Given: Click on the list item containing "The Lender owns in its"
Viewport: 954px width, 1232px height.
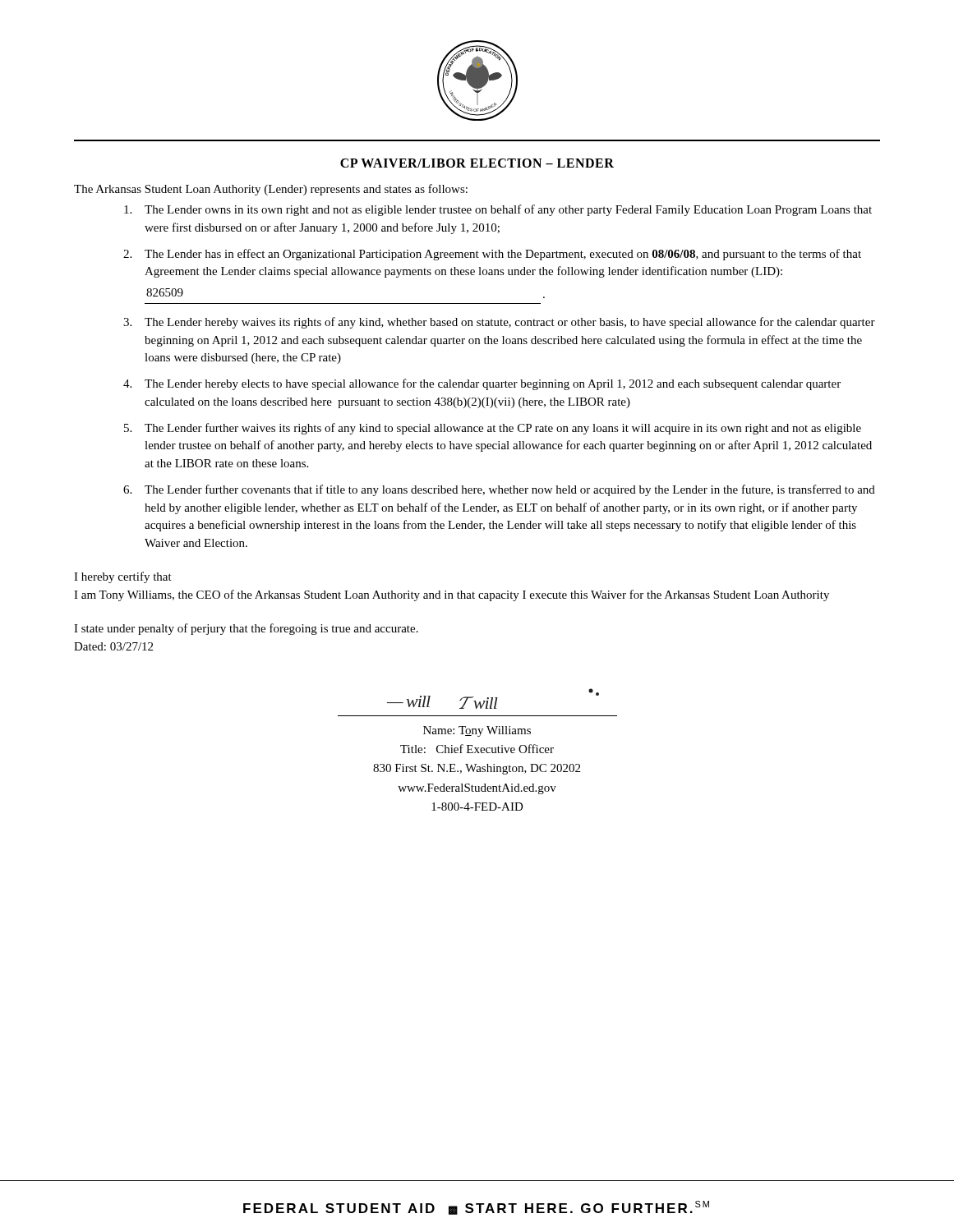Looking at the screenshot, I should click(502, 219).
